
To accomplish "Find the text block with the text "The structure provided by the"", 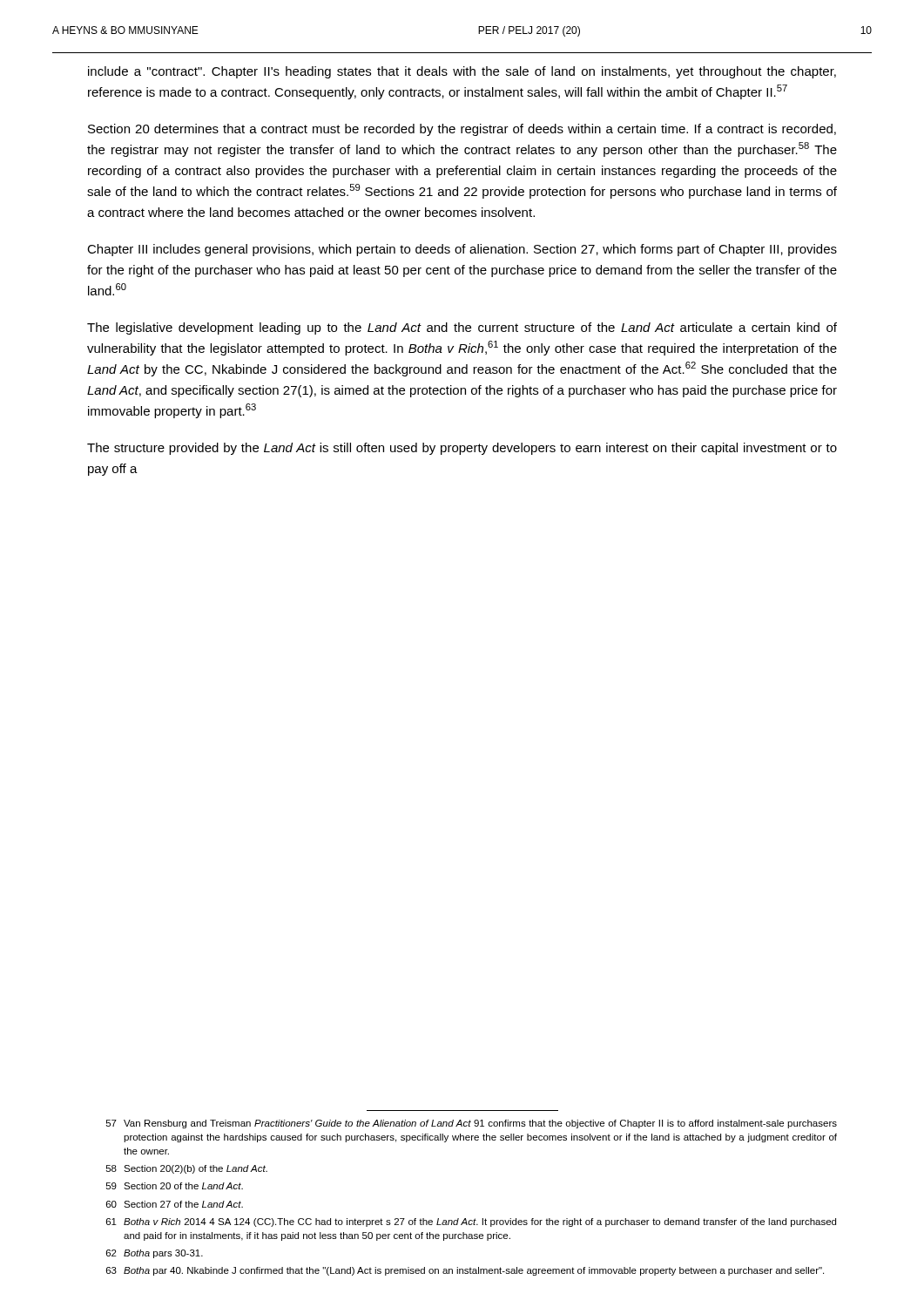I will 462,458.
